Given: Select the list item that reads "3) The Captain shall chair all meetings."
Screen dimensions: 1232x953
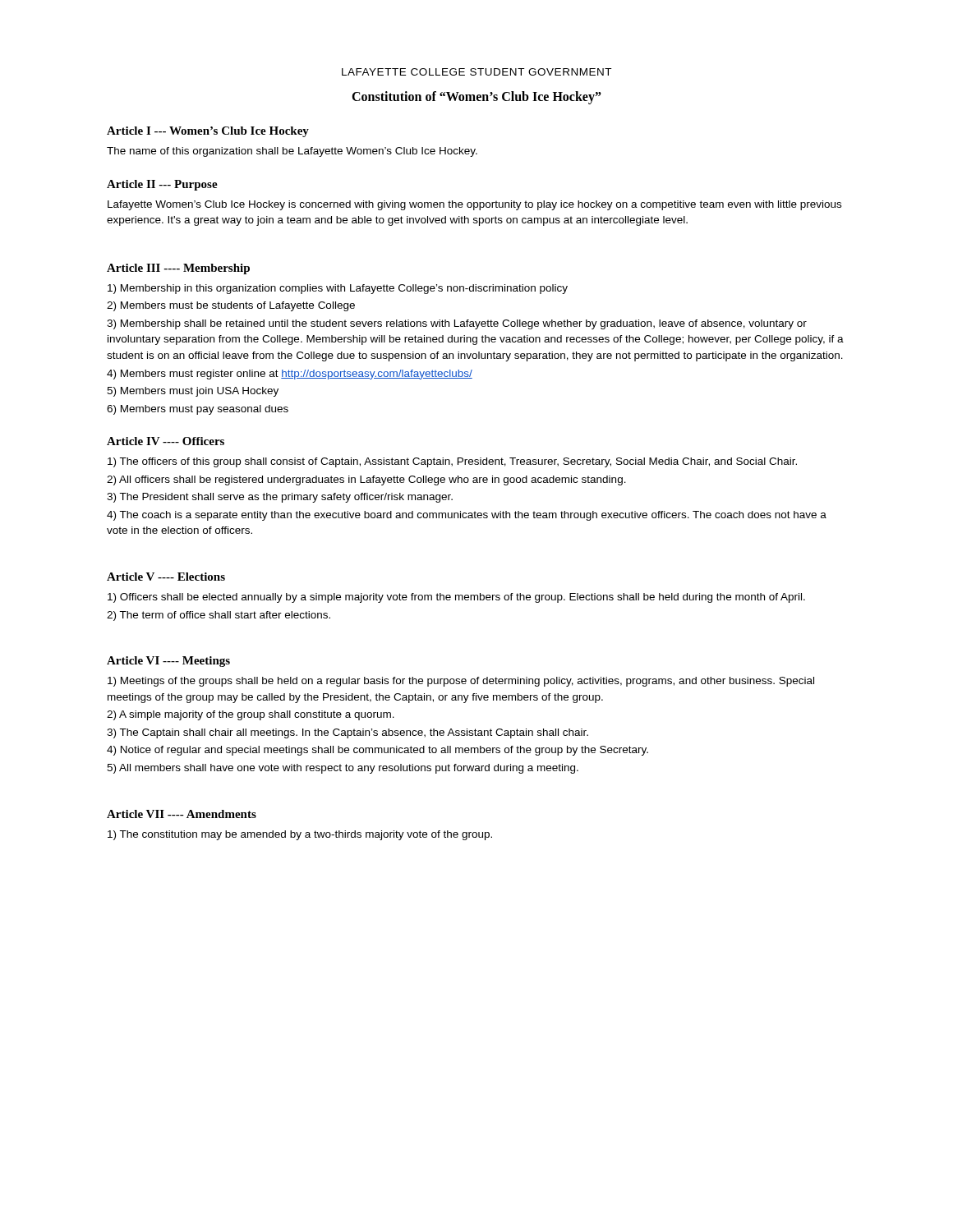Looking at the screenshot, I should 348,732.
